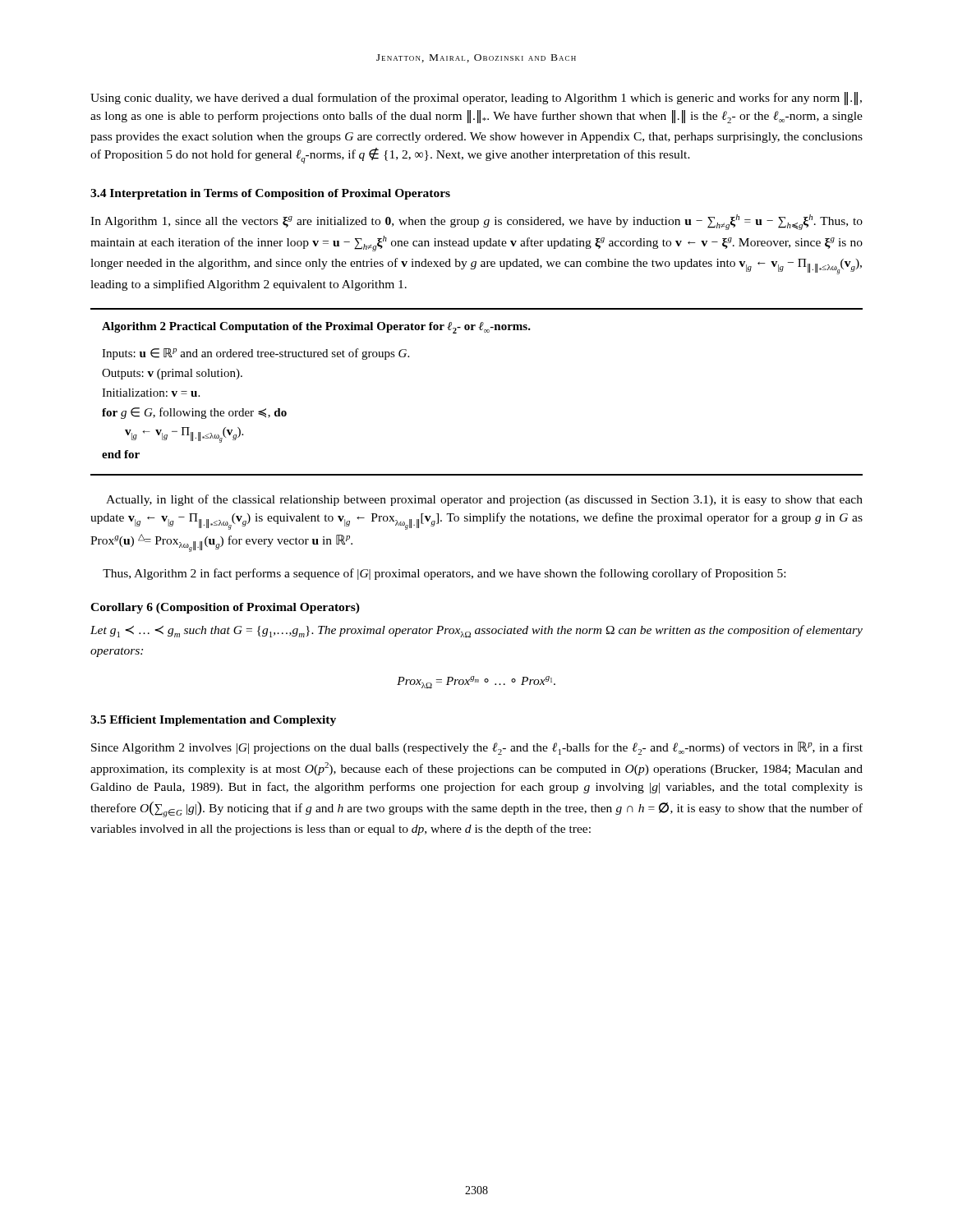This screenshot has height=1232, width=953.
Task: Locate the formula that reads "ProxλΩ = Proxgm ∘ … ∘"
Action: 476,681
